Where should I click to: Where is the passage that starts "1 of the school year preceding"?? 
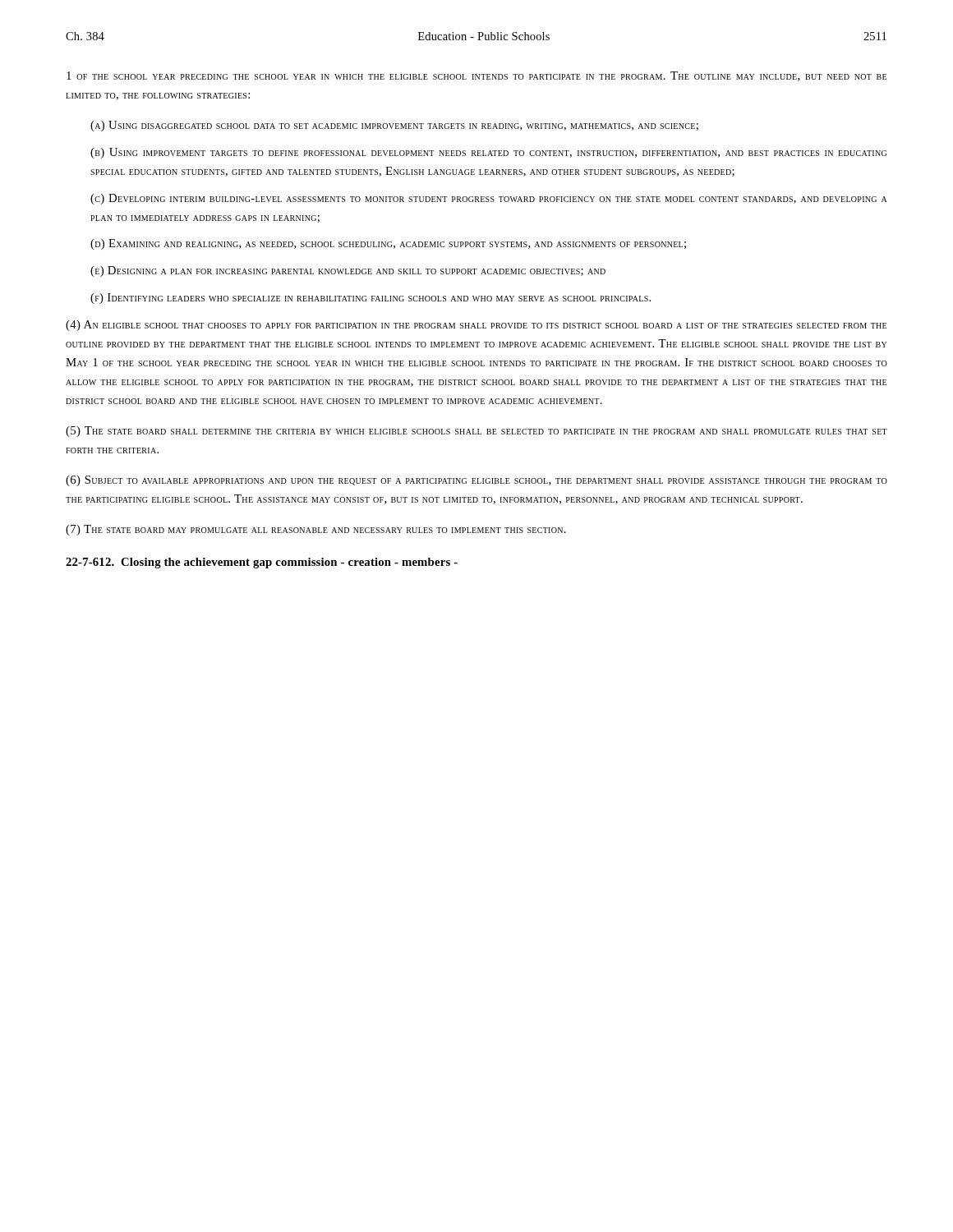point(476,85)
